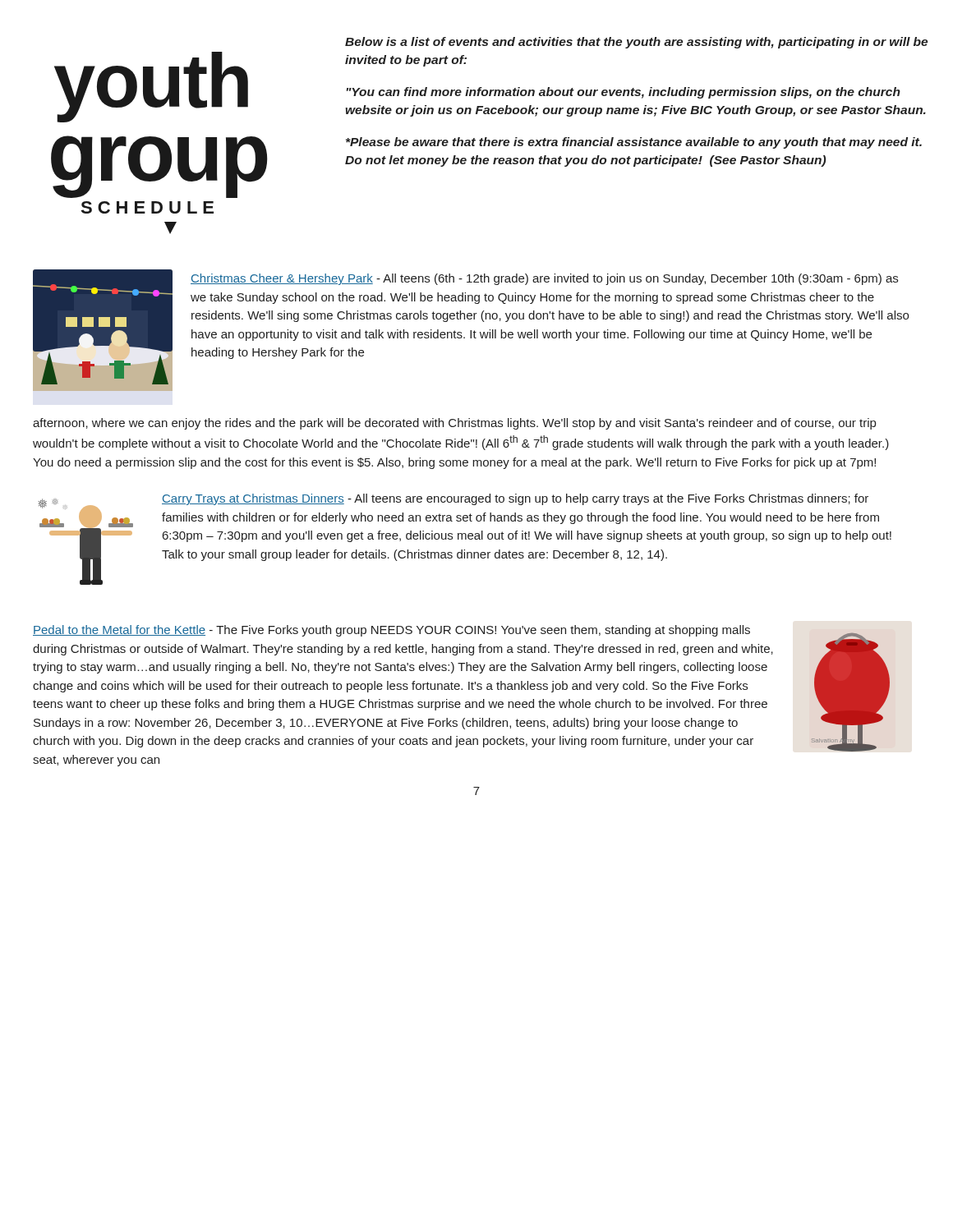Point to the block beginning "Christmas Cheer & Hershey Park"
Image resolution: width=953 pixels, height=1232 pixels.
[x=471, y=330]
